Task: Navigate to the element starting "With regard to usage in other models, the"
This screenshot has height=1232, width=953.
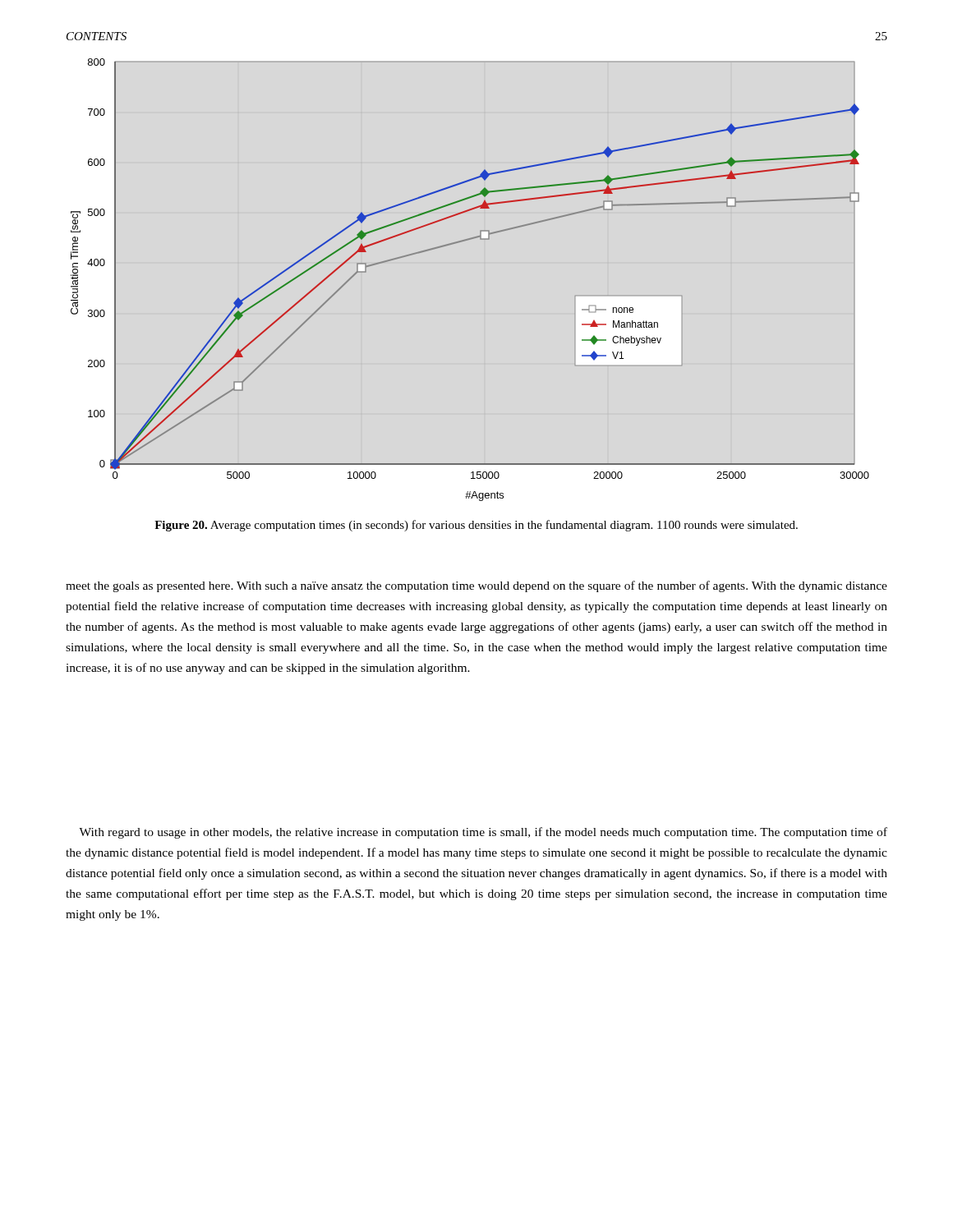Action: [476, 873]
